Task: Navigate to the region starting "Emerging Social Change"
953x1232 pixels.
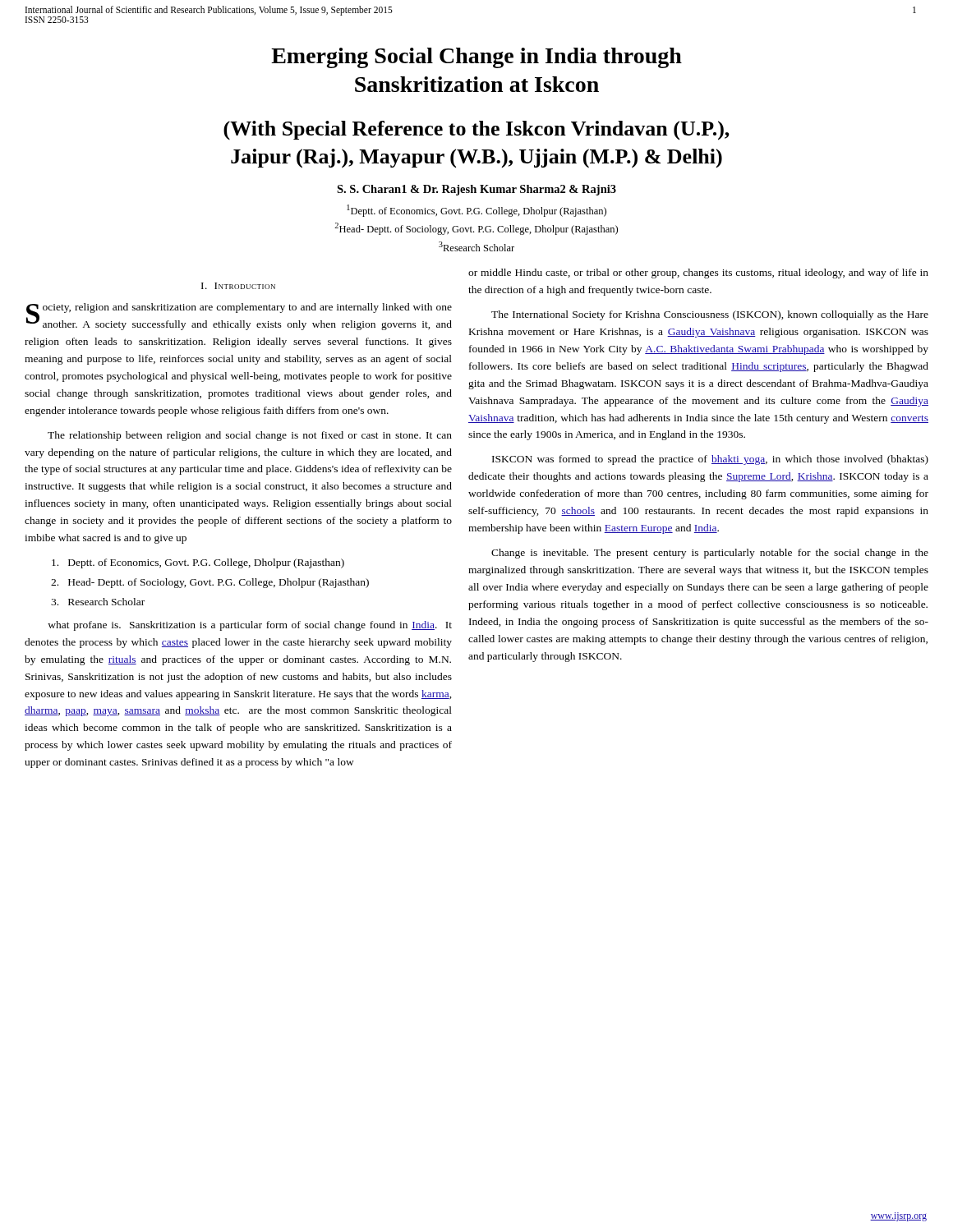Action: pyautogui.click(x=476, y=70)
